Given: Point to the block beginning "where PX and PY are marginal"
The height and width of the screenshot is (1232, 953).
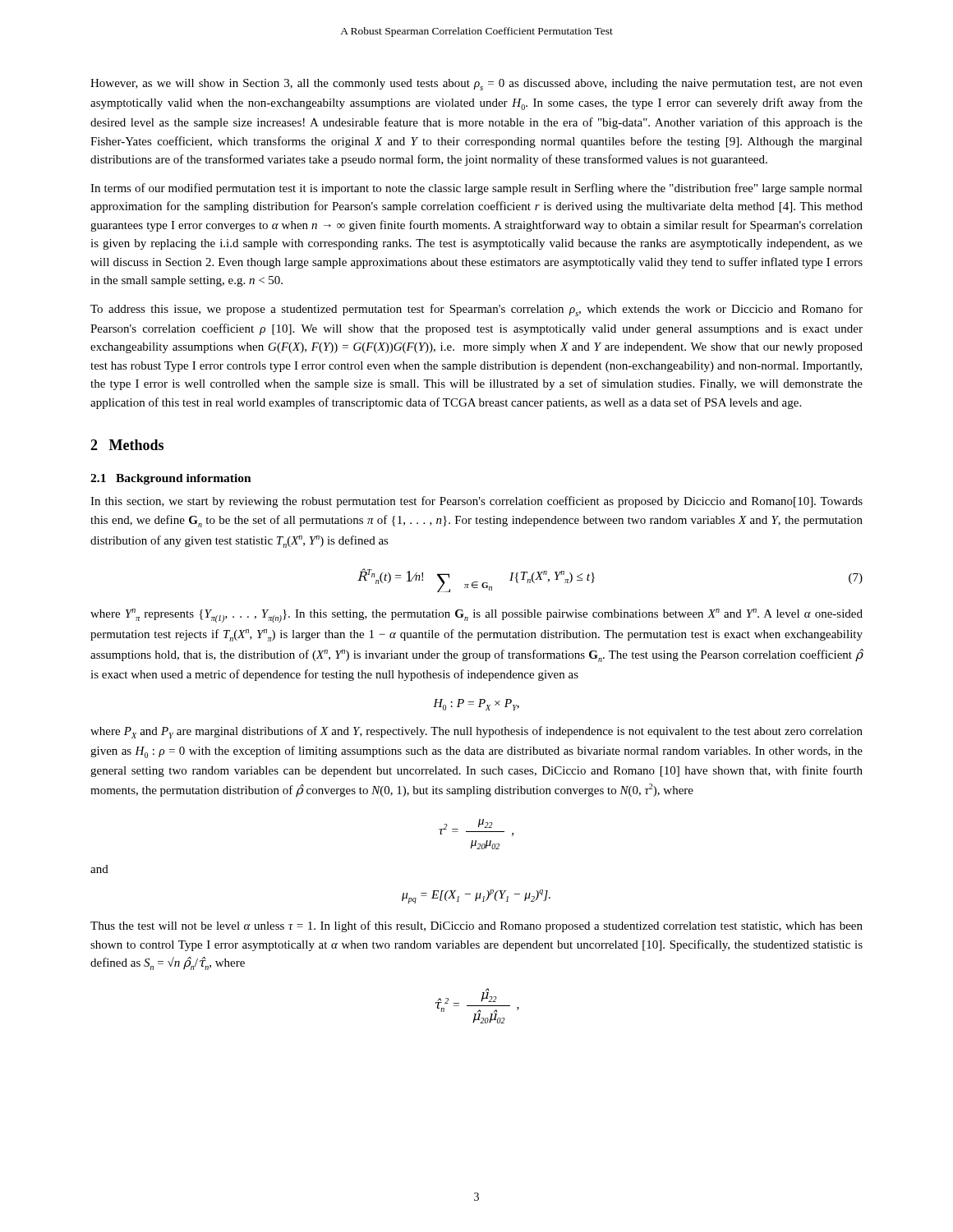Looking at the screenshot, I should point(476,761).
